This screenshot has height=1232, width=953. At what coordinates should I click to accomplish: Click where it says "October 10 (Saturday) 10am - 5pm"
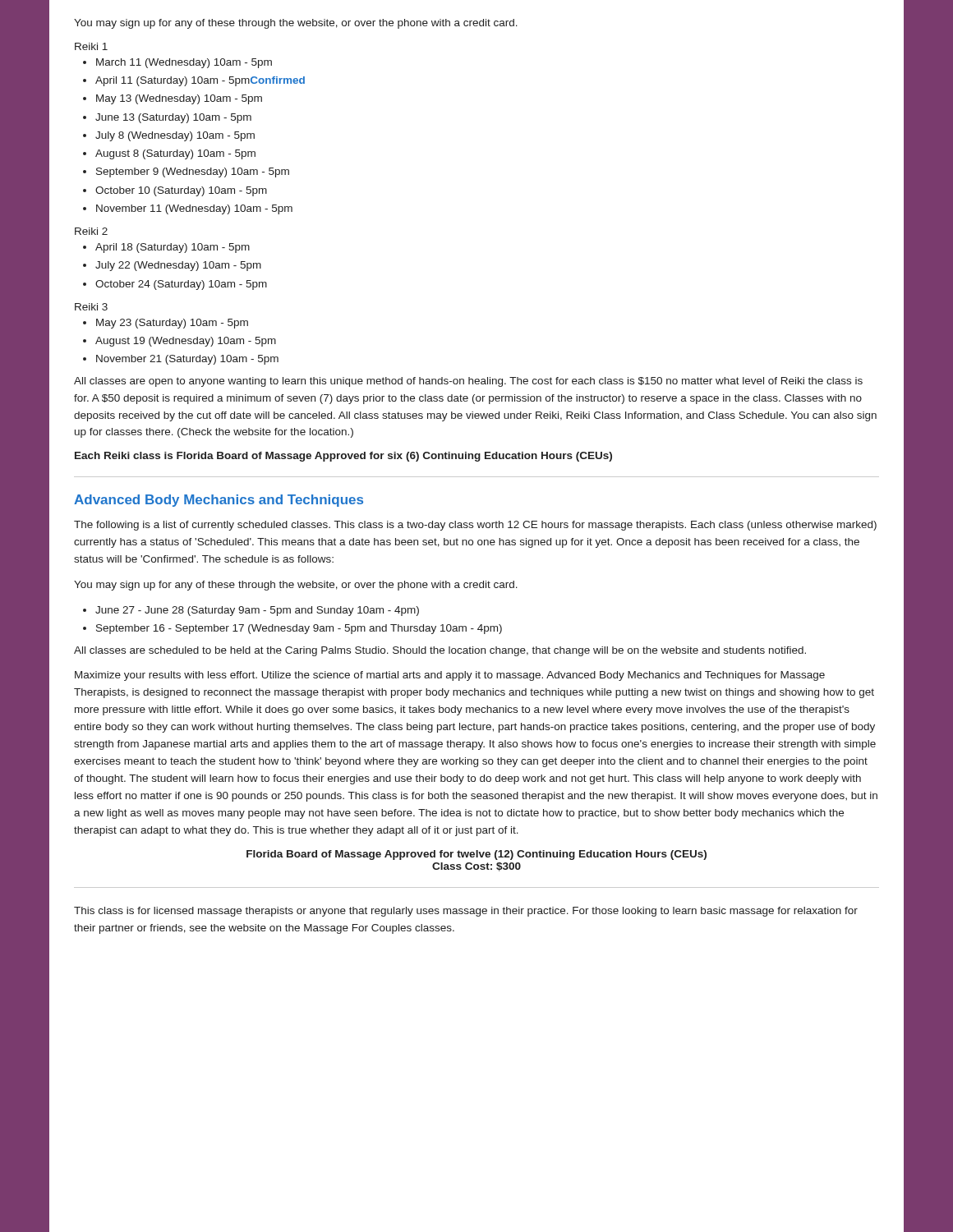(181, 190)
